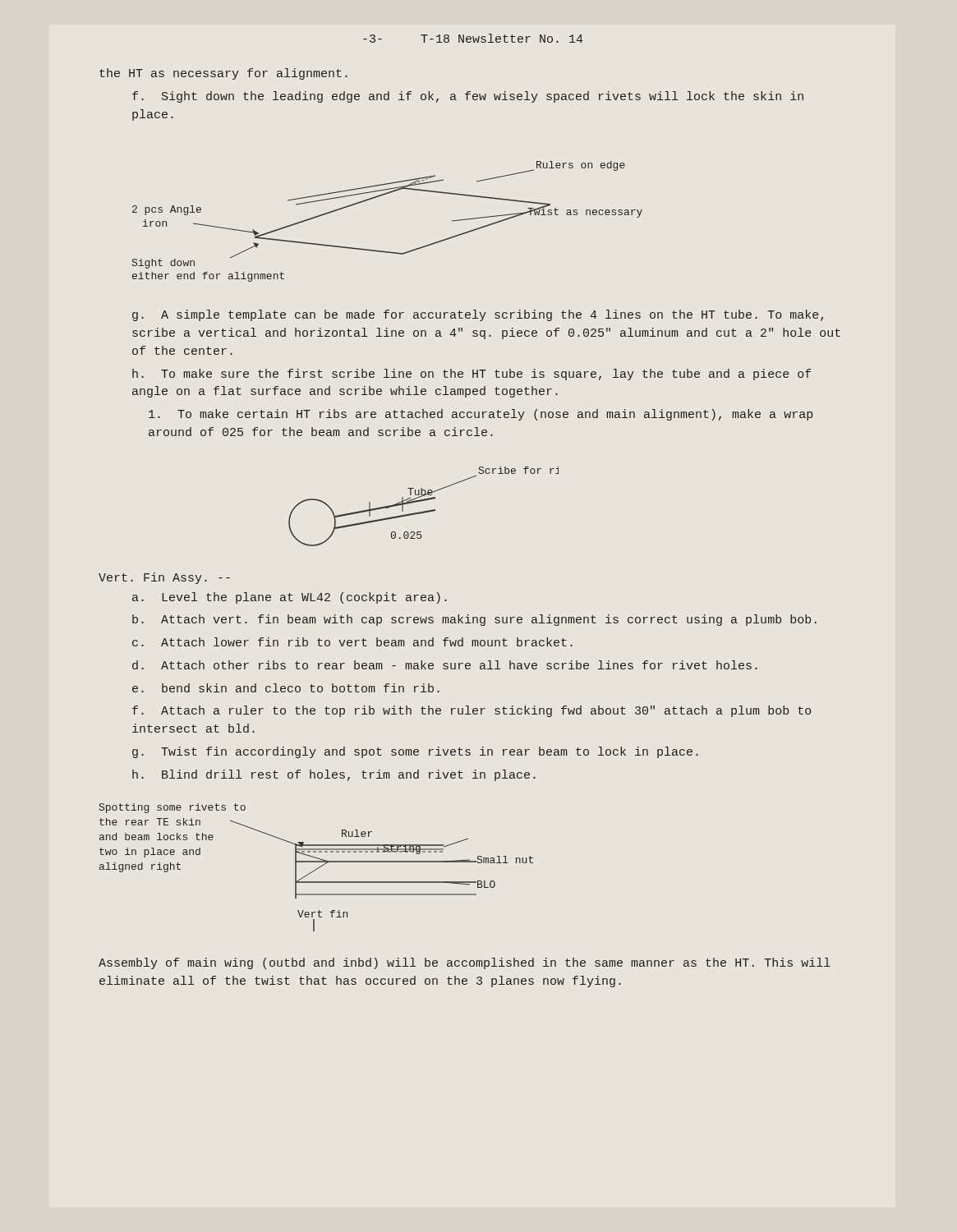Navigate to the passage starting "Assembly of main wing (outbd and"
This screenshot has height=1232, width=957.
476,973
